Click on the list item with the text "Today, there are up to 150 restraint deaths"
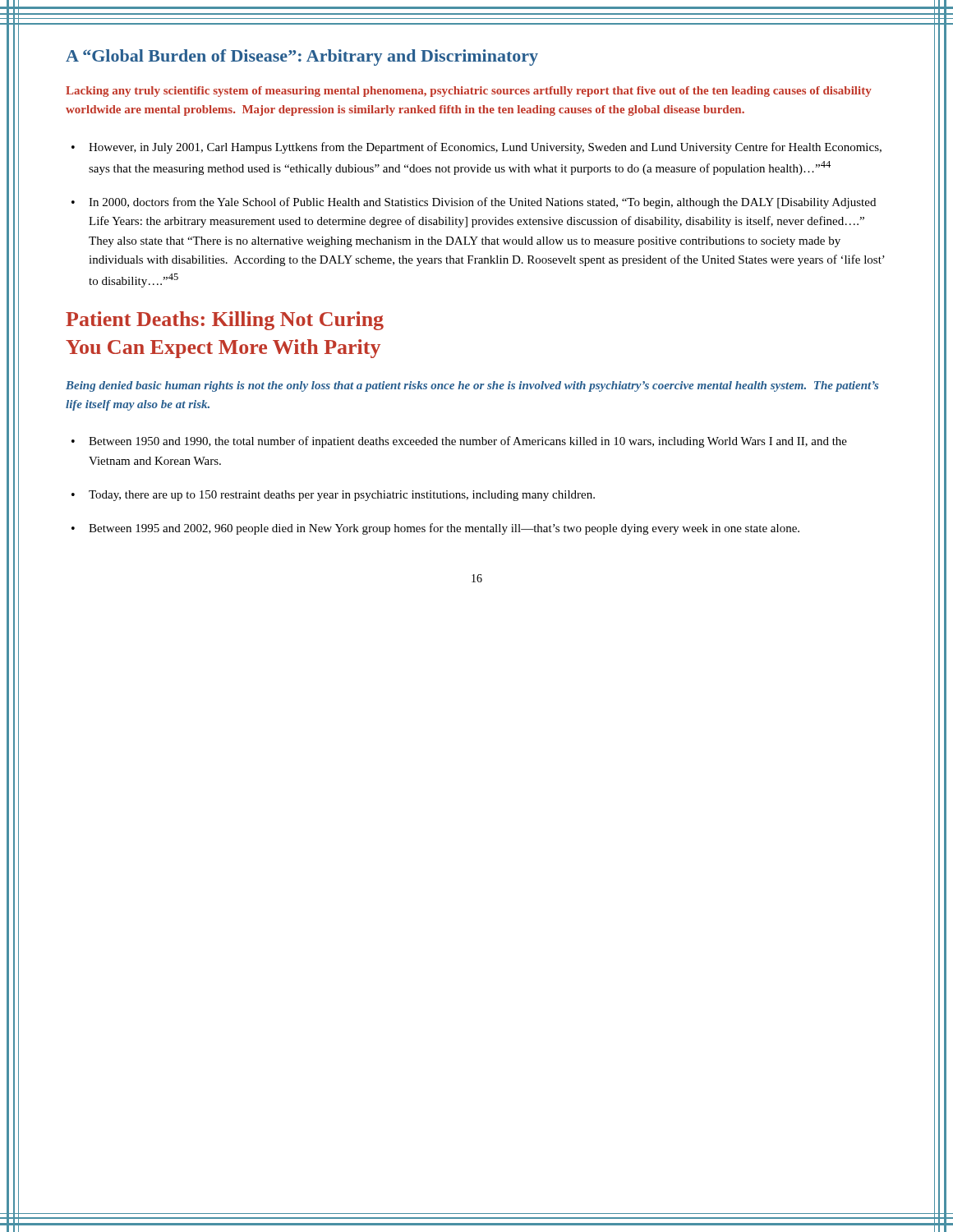Image resolution: width=953 pixels, height=1232 pixels. point(342,494)
